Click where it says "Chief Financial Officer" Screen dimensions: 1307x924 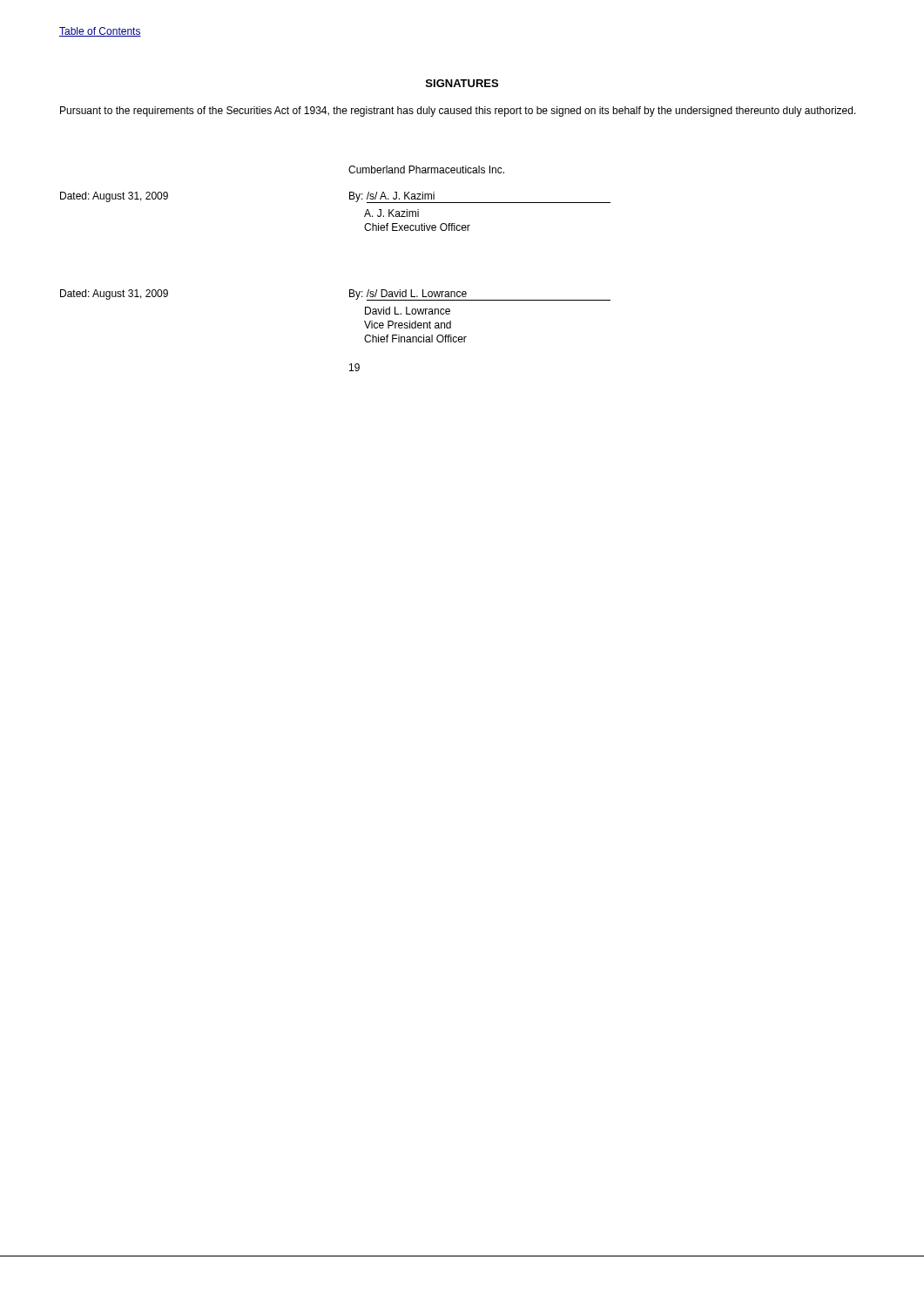tap(415, 339)
